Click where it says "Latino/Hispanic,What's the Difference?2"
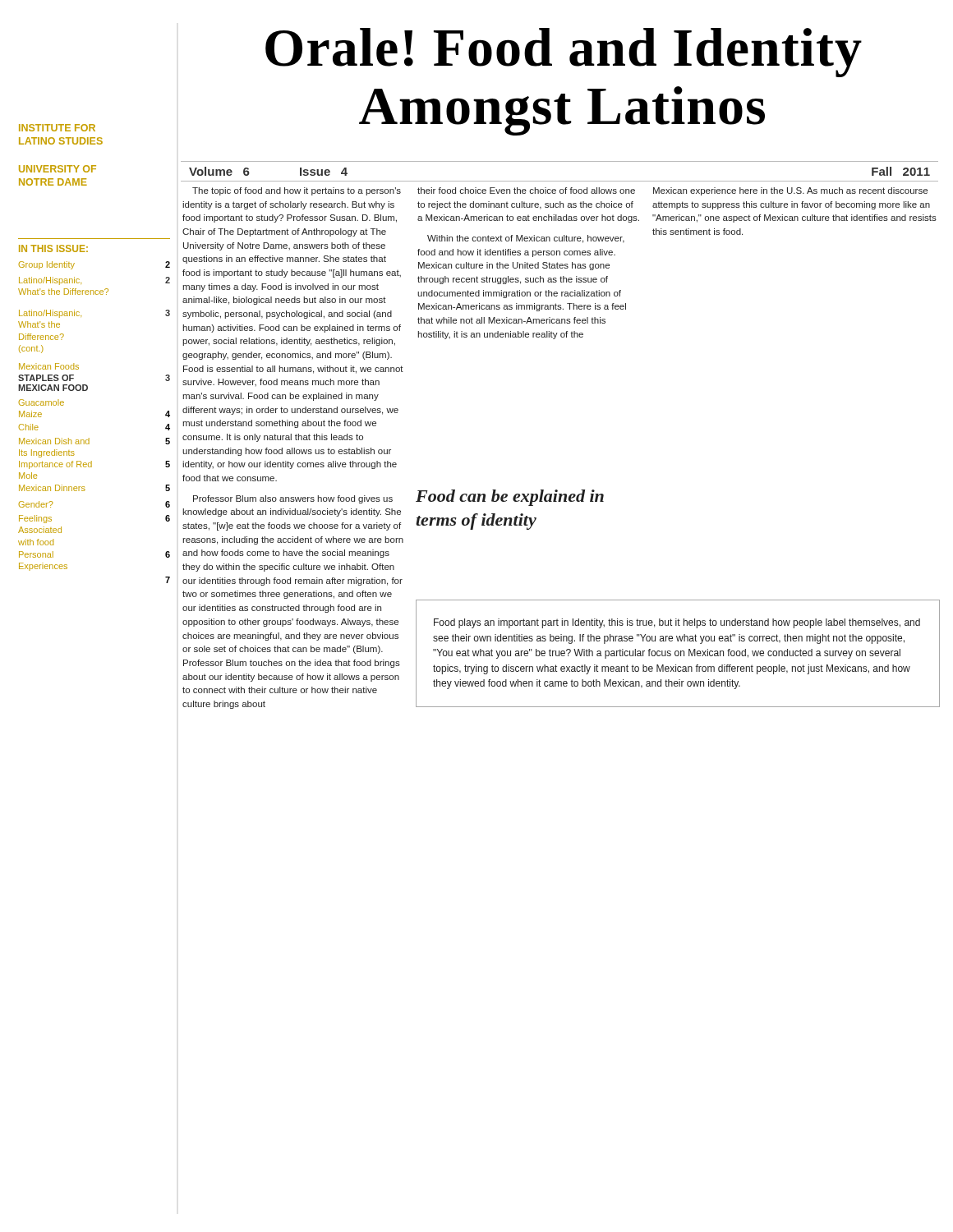Viewport: 953px width, 1232px height. (x=94, y=286)
